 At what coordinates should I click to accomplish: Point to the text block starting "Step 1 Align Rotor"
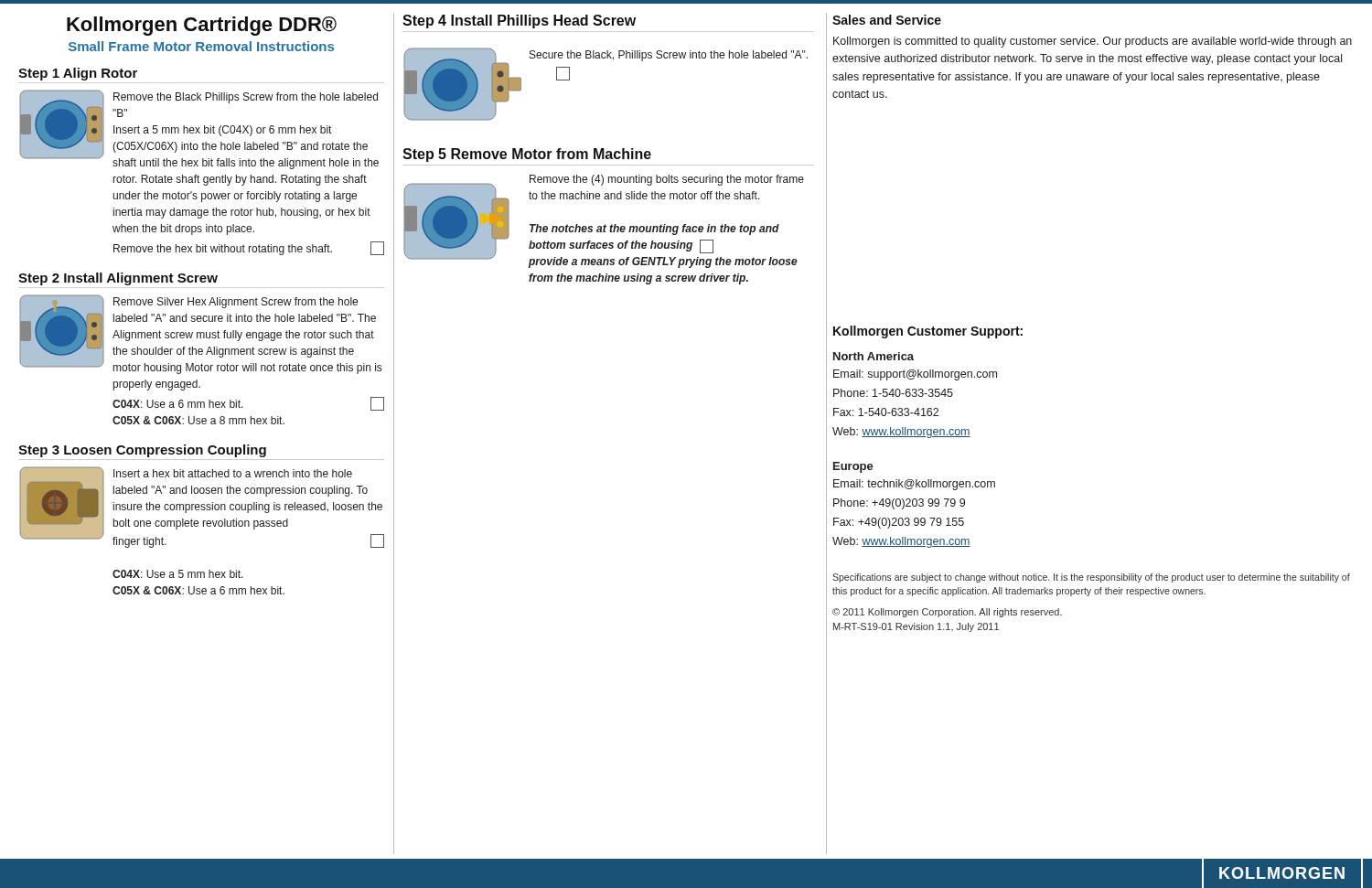(x=78, y=73)
